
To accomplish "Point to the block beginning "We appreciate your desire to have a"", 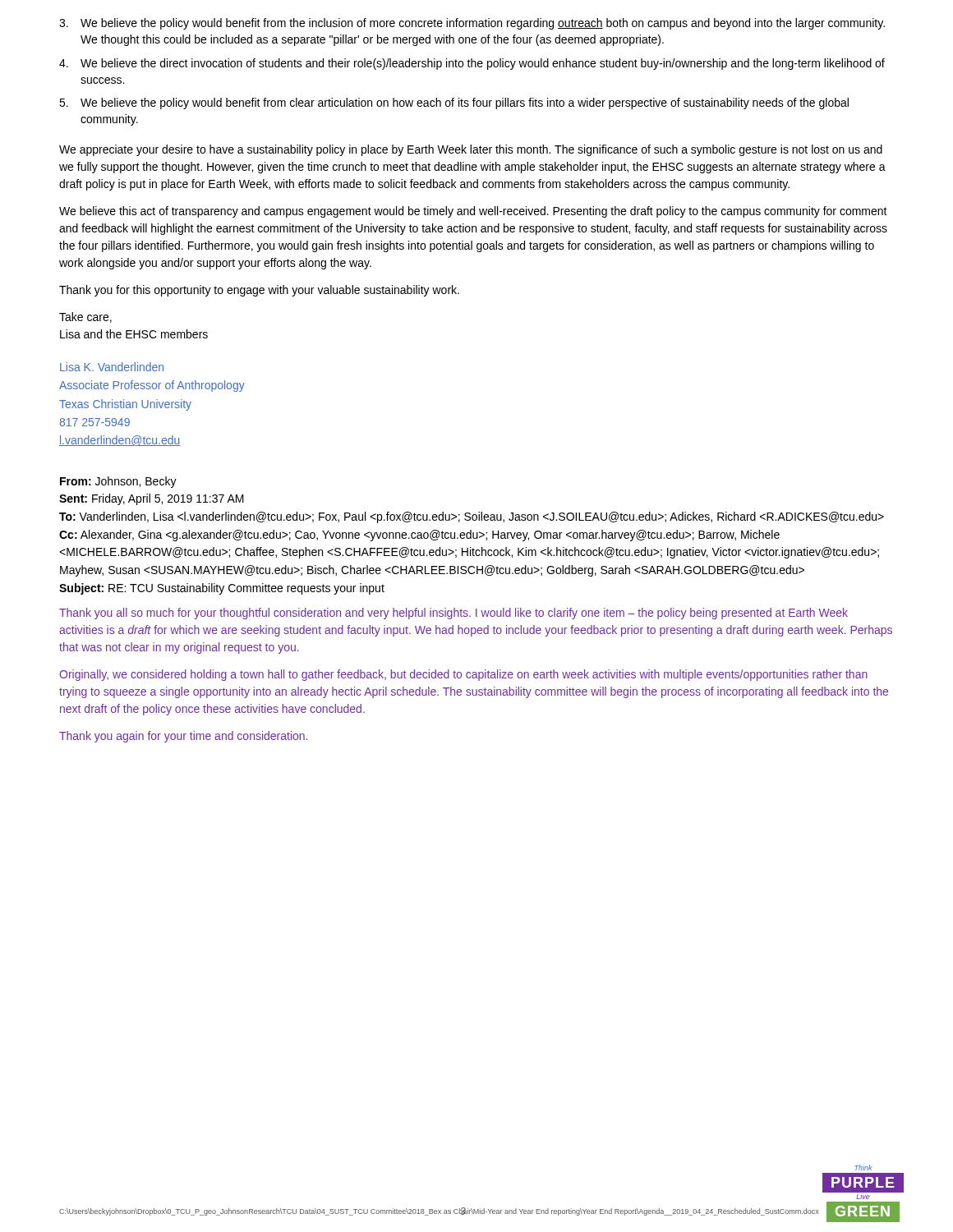I will click(476, 167).
